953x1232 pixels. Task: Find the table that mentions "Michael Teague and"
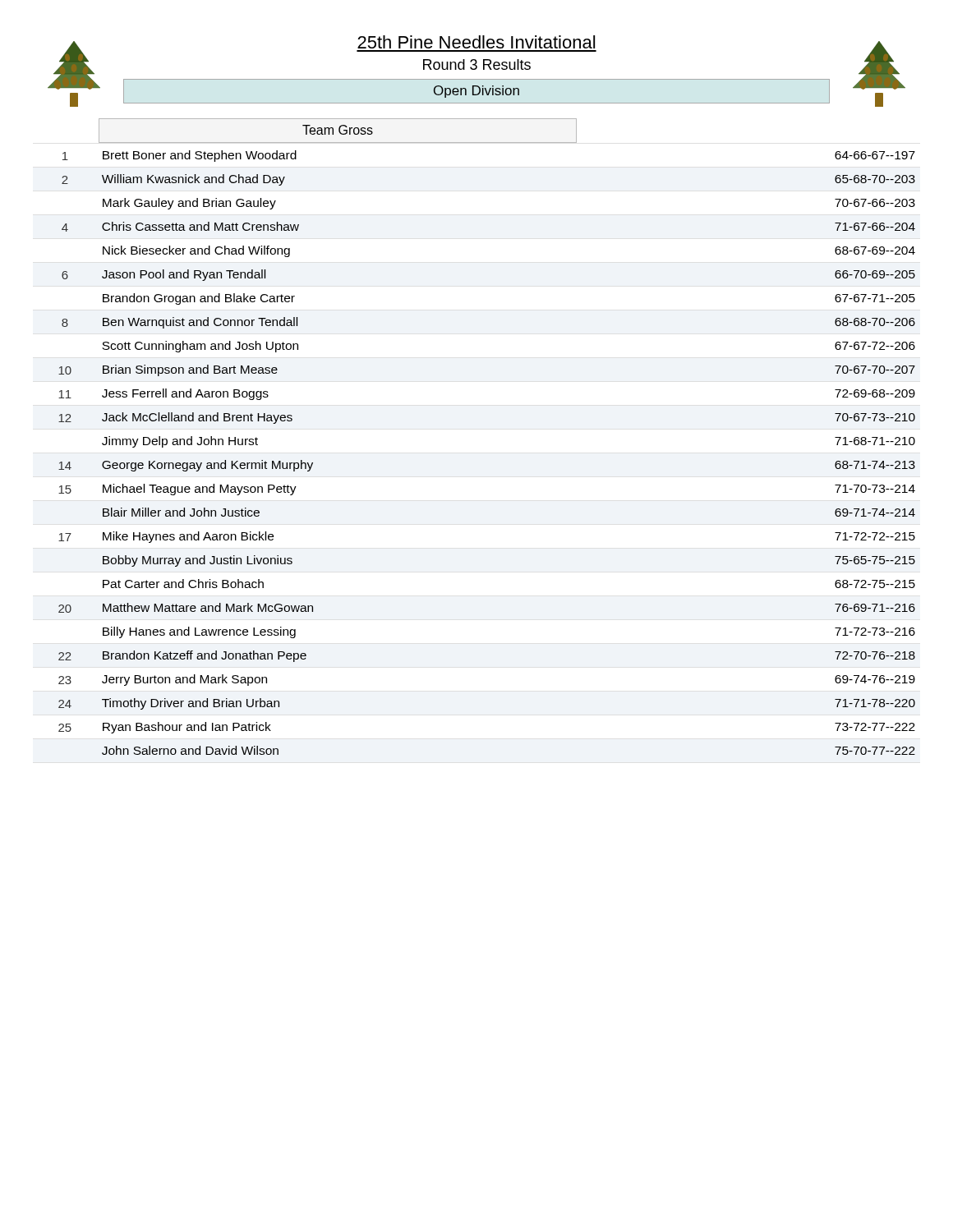click(x=476, y=453)
